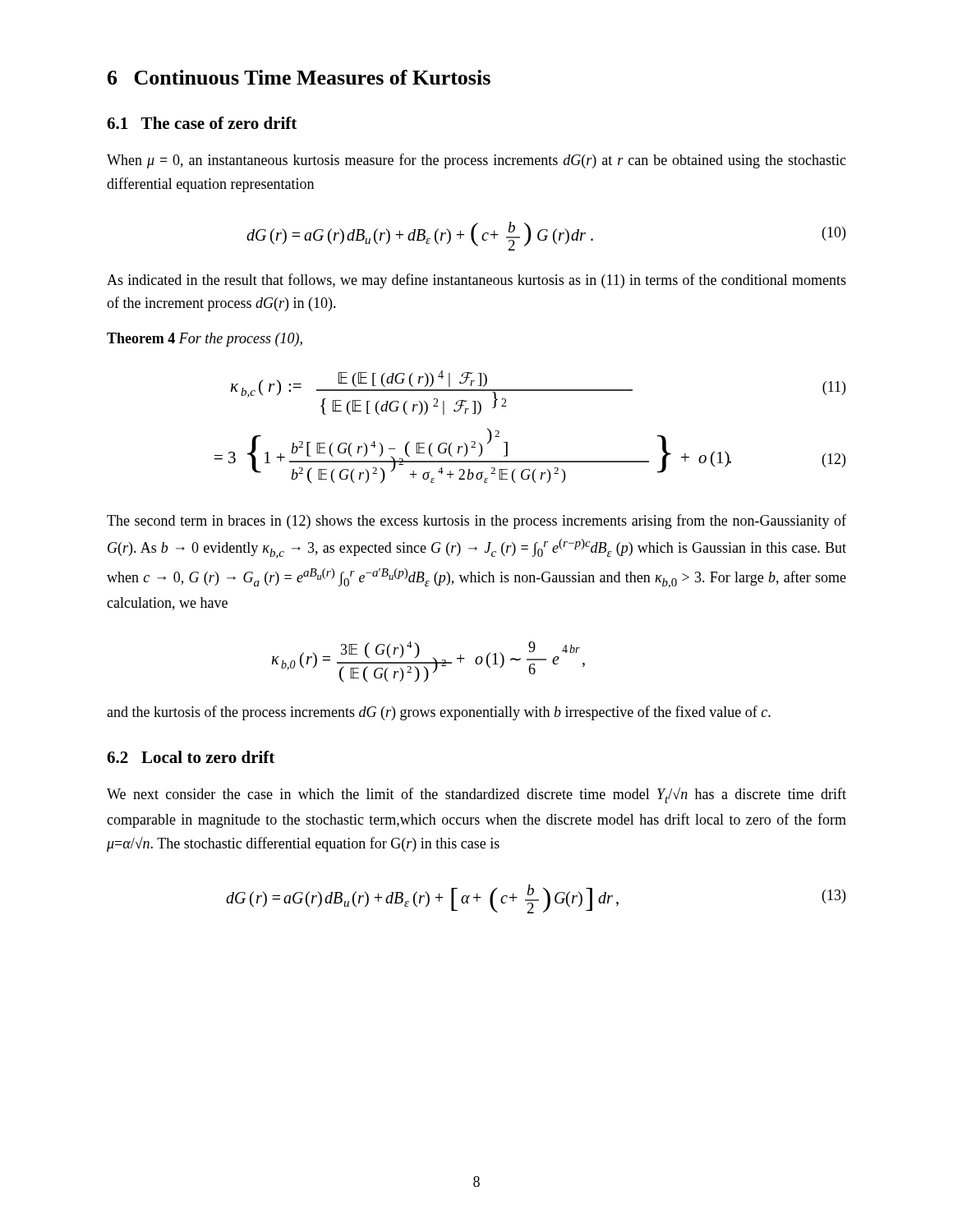Click on the block starting "When μ = 0, an instantaneous kurtosis measure"
The width and height of the screenshot is (953, 1232).
(476, 172)
